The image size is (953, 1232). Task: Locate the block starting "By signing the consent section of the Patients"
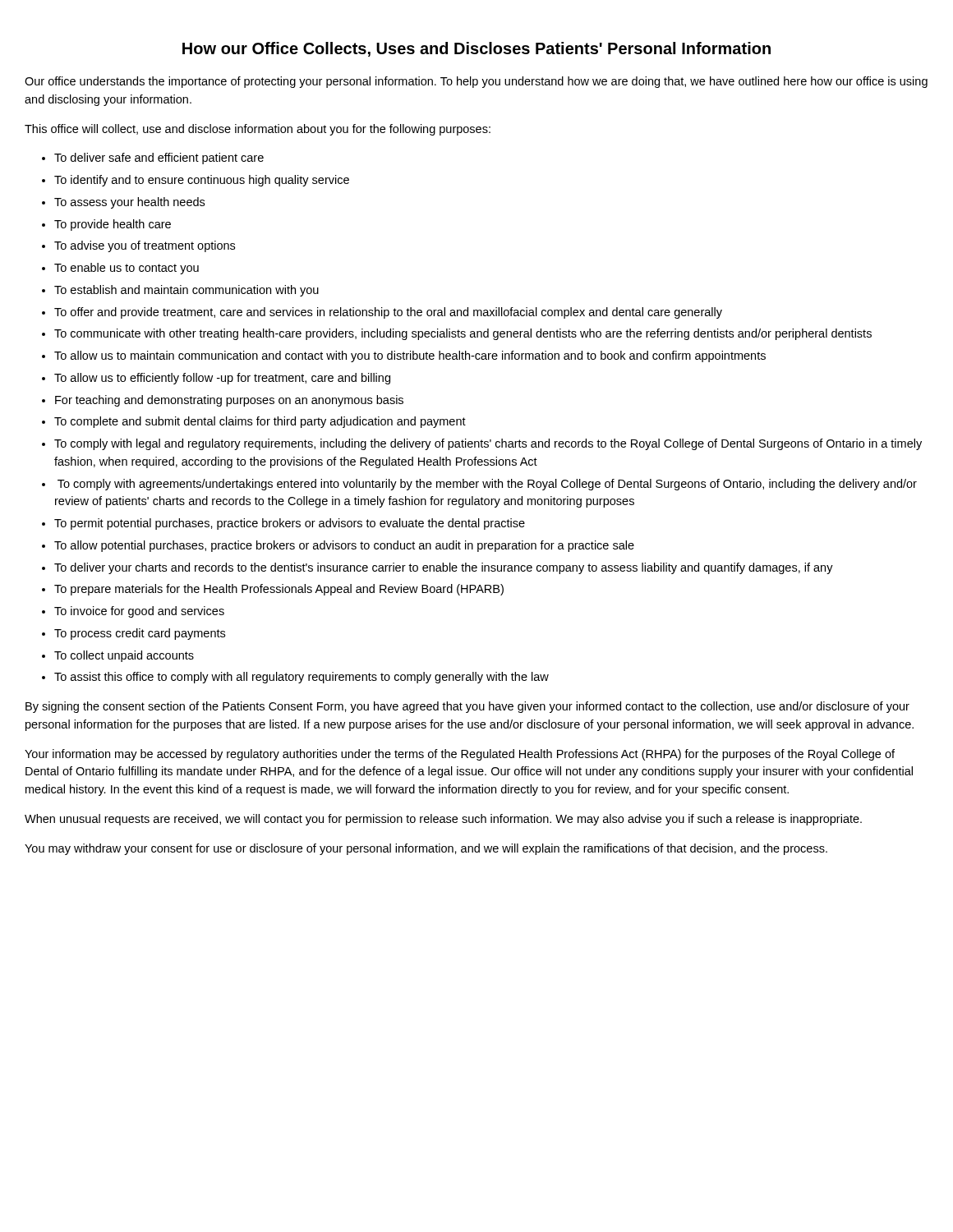pyautogui.click(x=470, y=715)
